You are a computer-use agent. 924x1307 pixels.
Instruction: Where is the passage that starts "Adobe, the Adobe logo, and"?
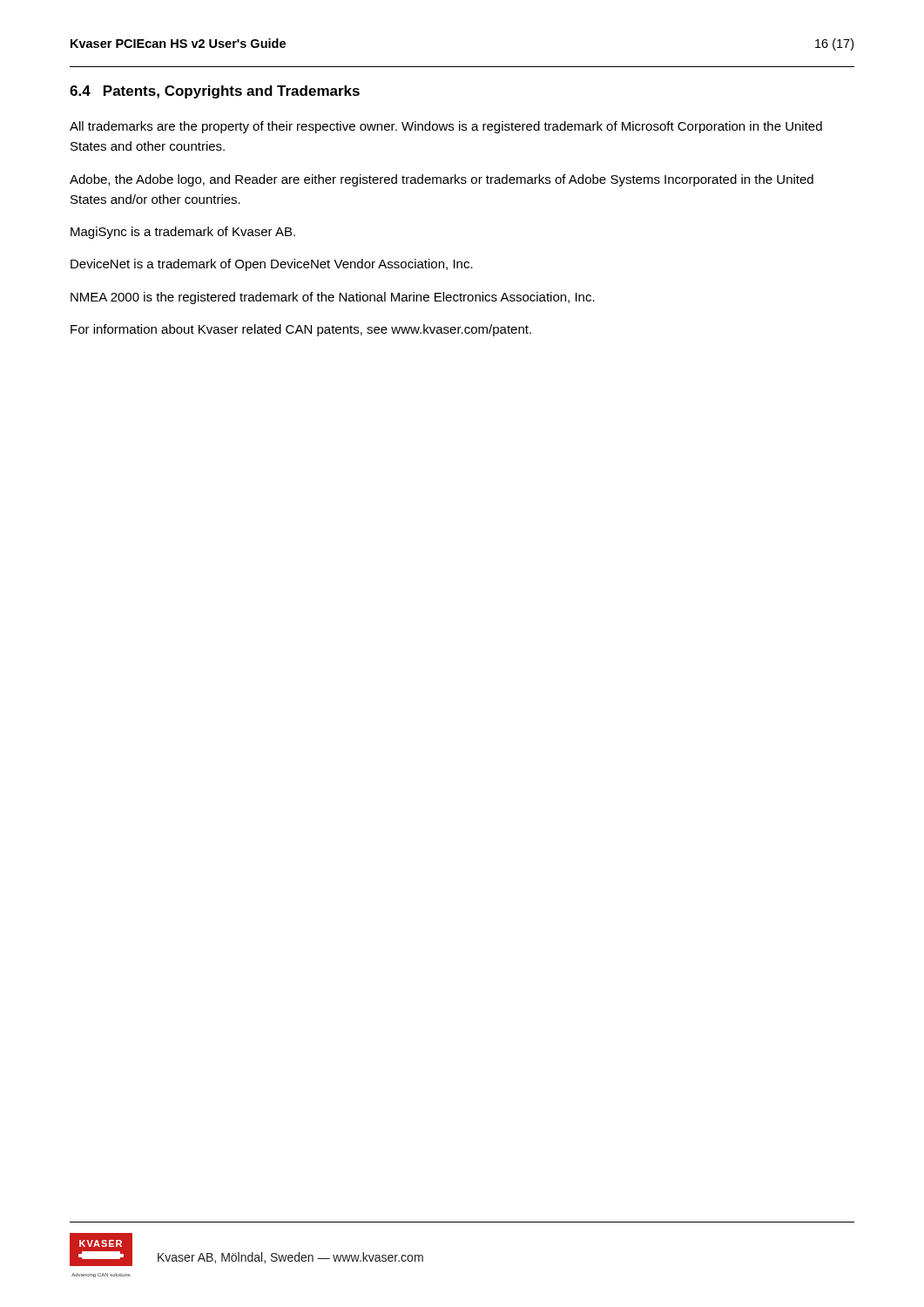point(442,189)
